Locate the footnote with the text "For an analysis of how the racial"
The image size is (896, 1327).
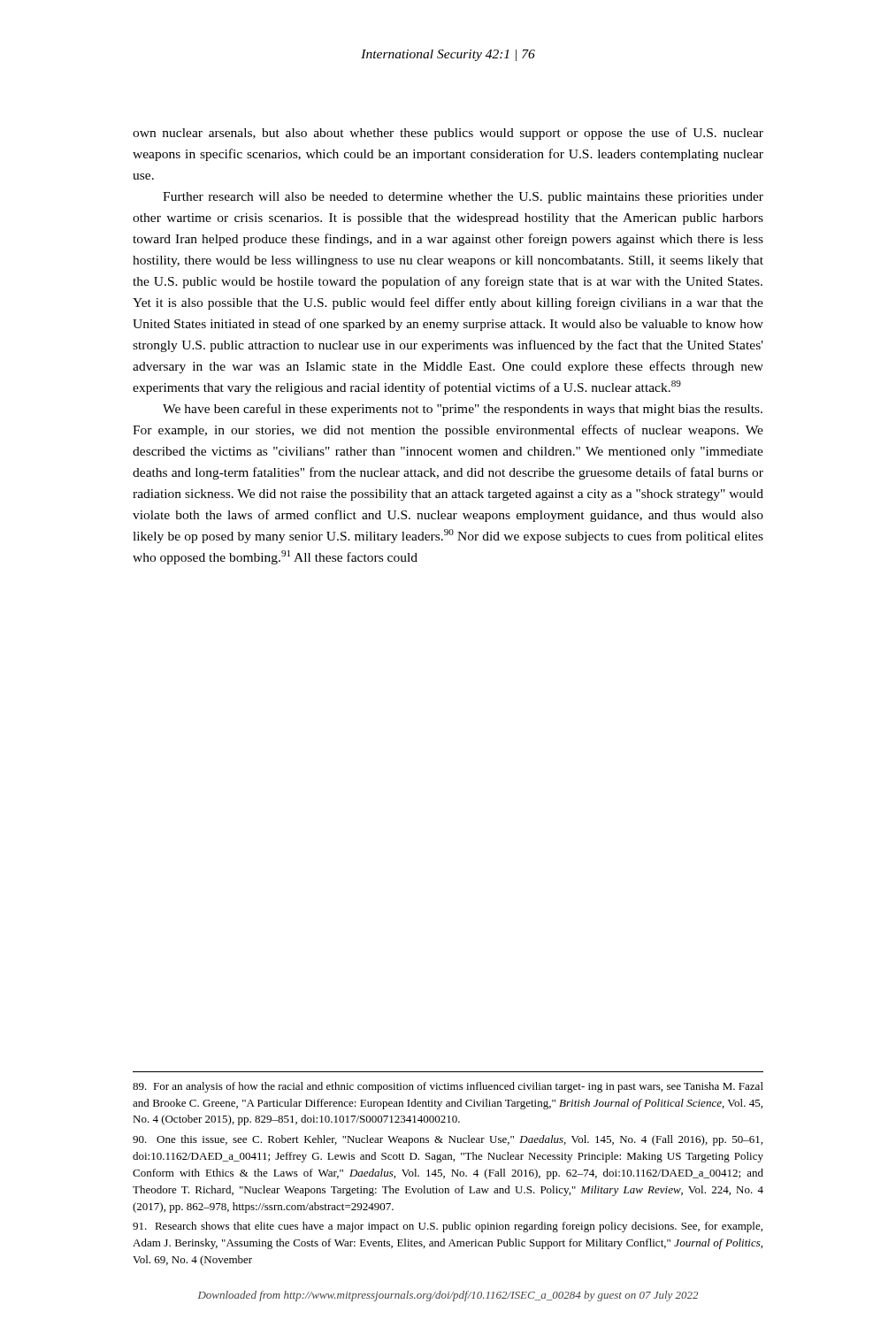[x=448, y=1102]
